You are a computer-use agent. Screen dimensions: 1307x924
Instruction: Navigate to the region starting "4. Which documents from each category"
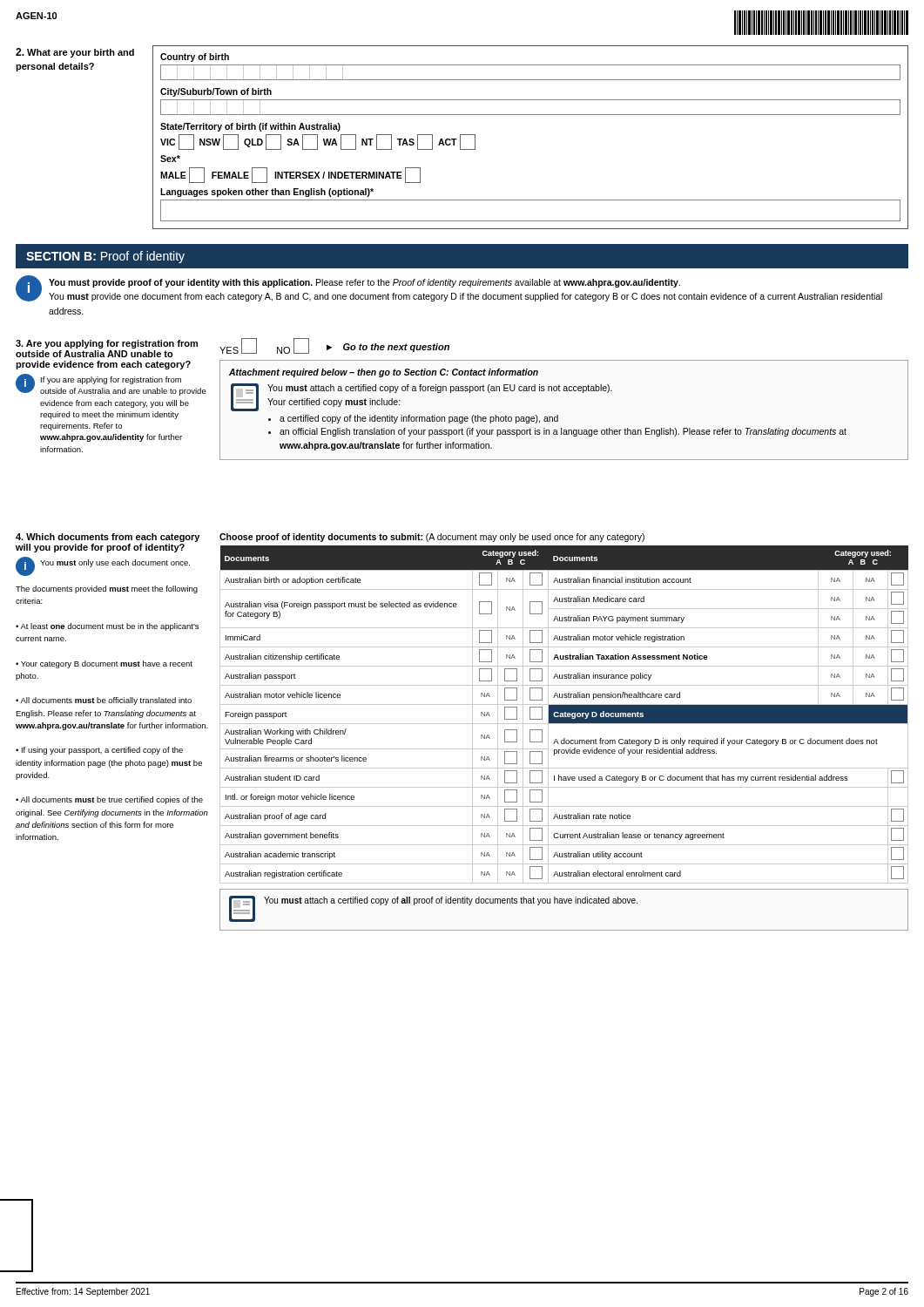pos(108,542)
